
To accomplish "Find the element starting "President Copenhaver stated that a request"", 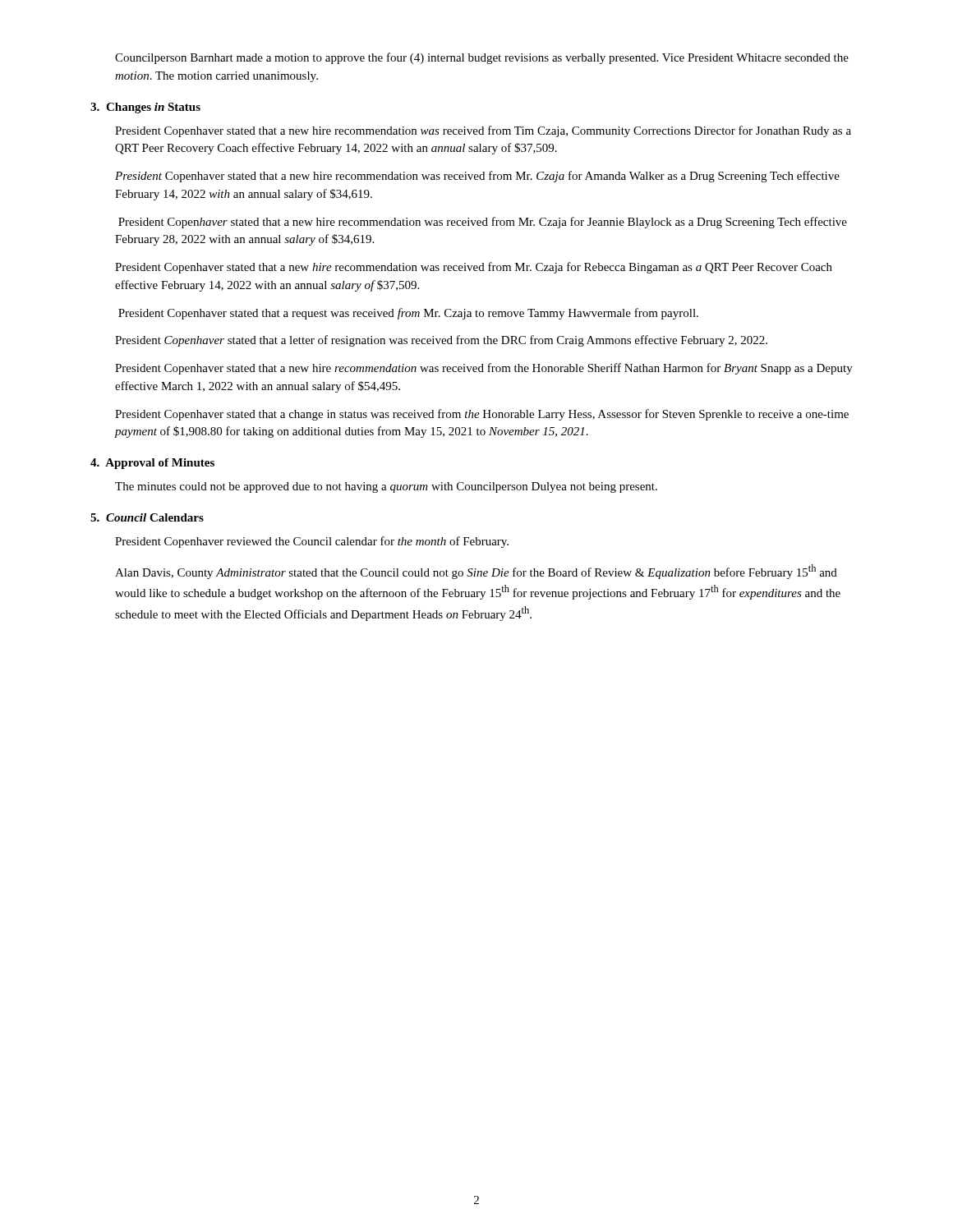I will point(489,313).
